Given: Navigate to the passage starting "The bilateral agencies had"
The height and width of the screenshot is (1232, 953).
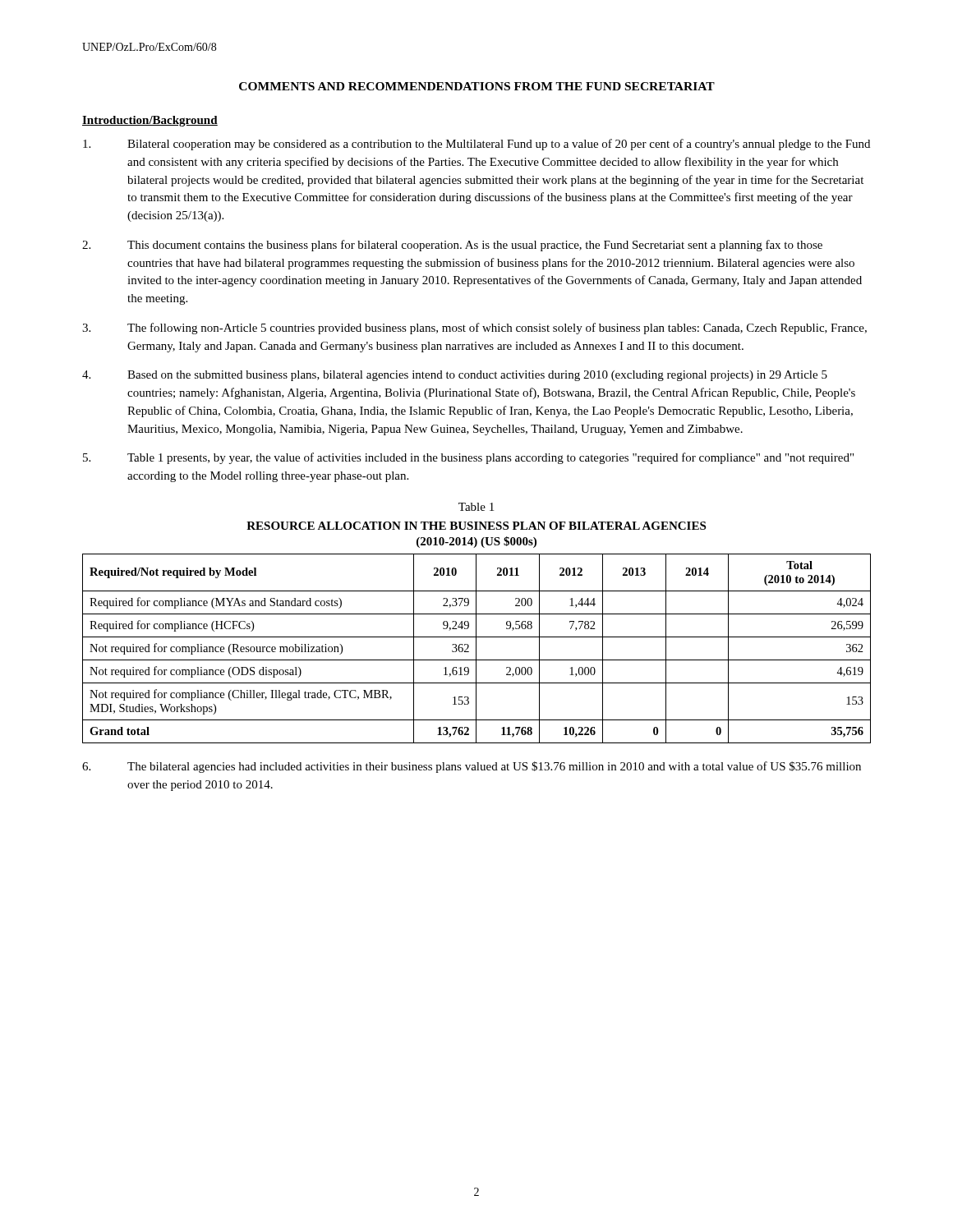Looking at the screenshot, I should pos(476,776).
